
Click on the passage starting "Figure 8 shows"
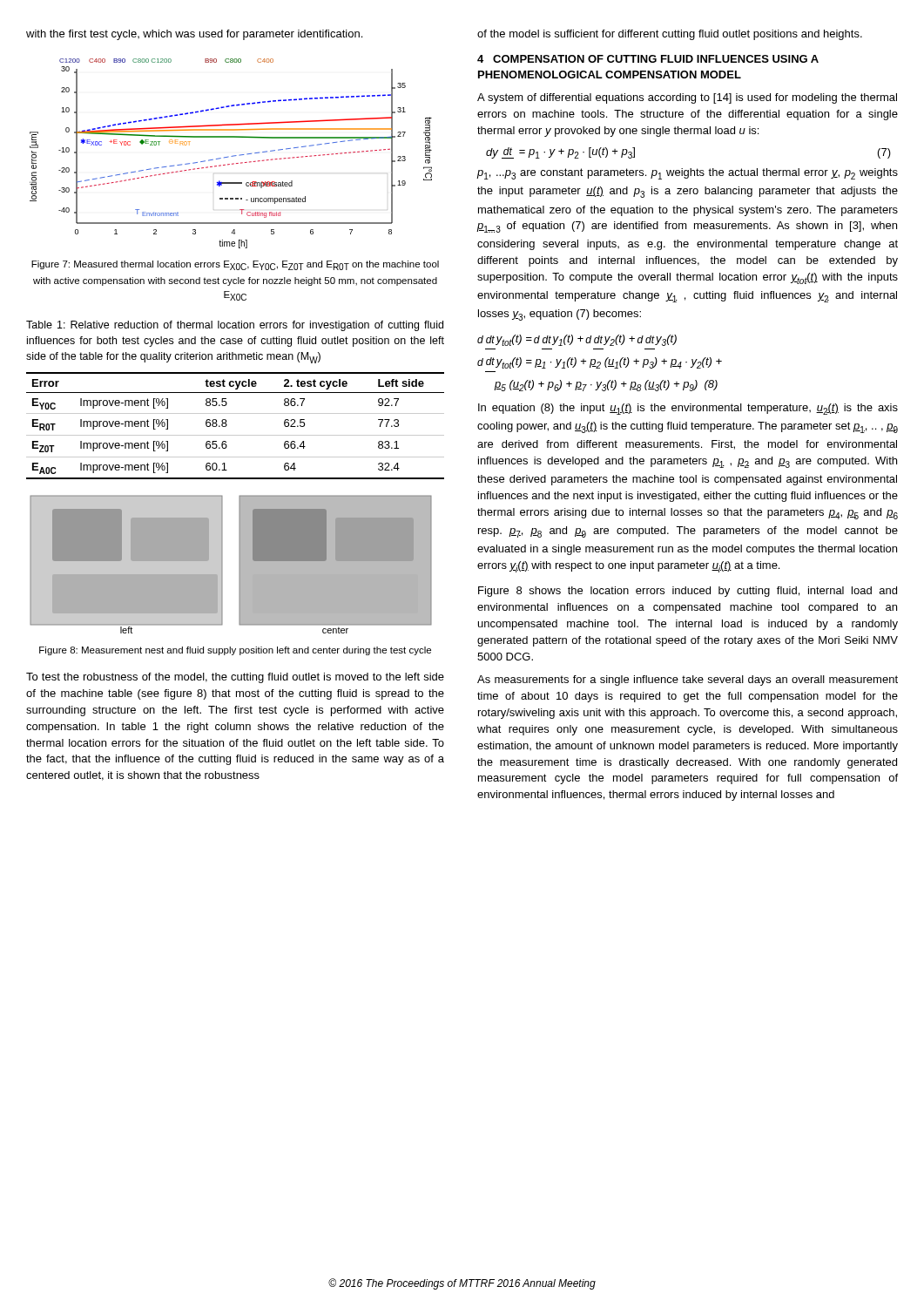coord(688,623)
